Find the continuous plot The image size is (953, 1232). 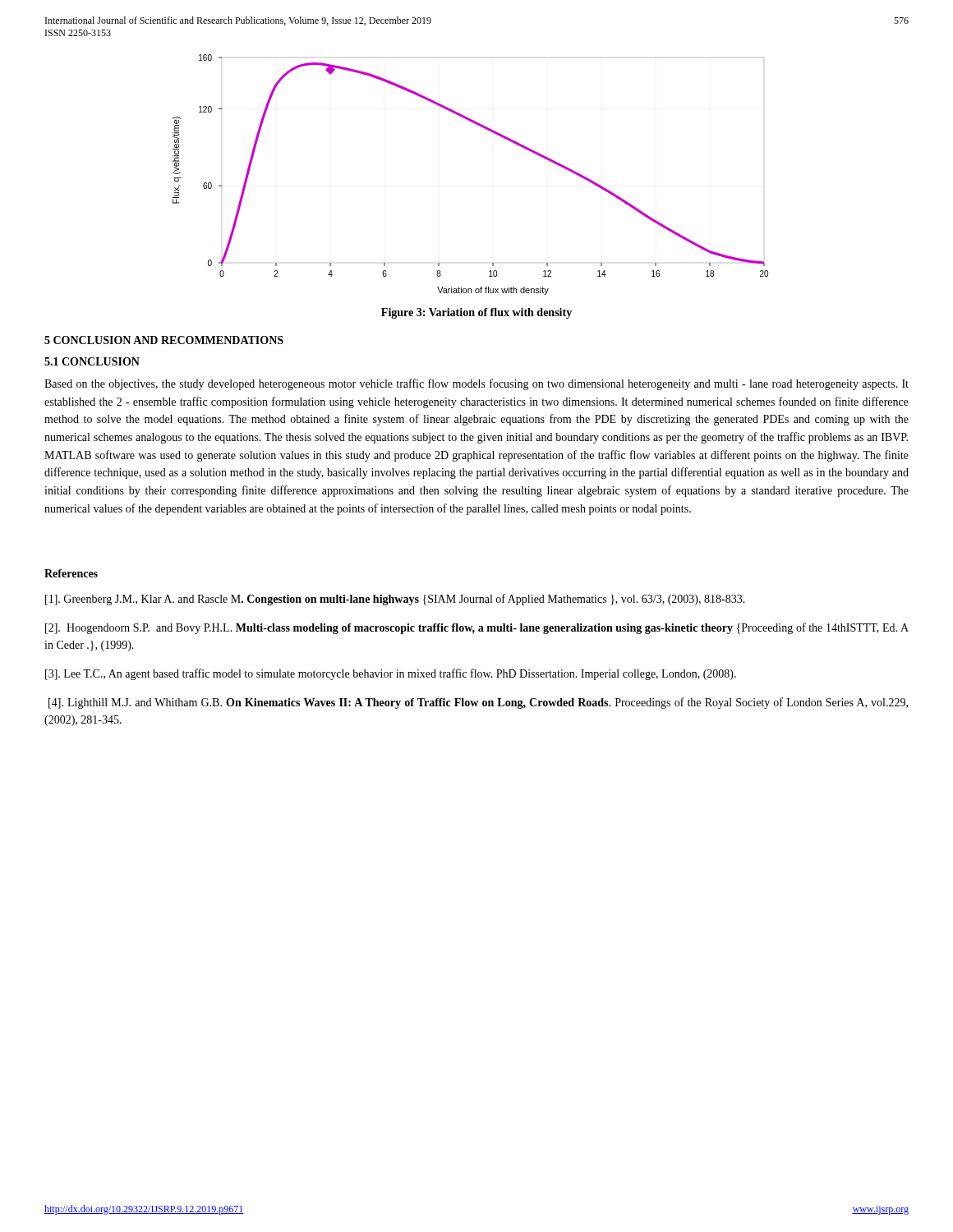476,174
